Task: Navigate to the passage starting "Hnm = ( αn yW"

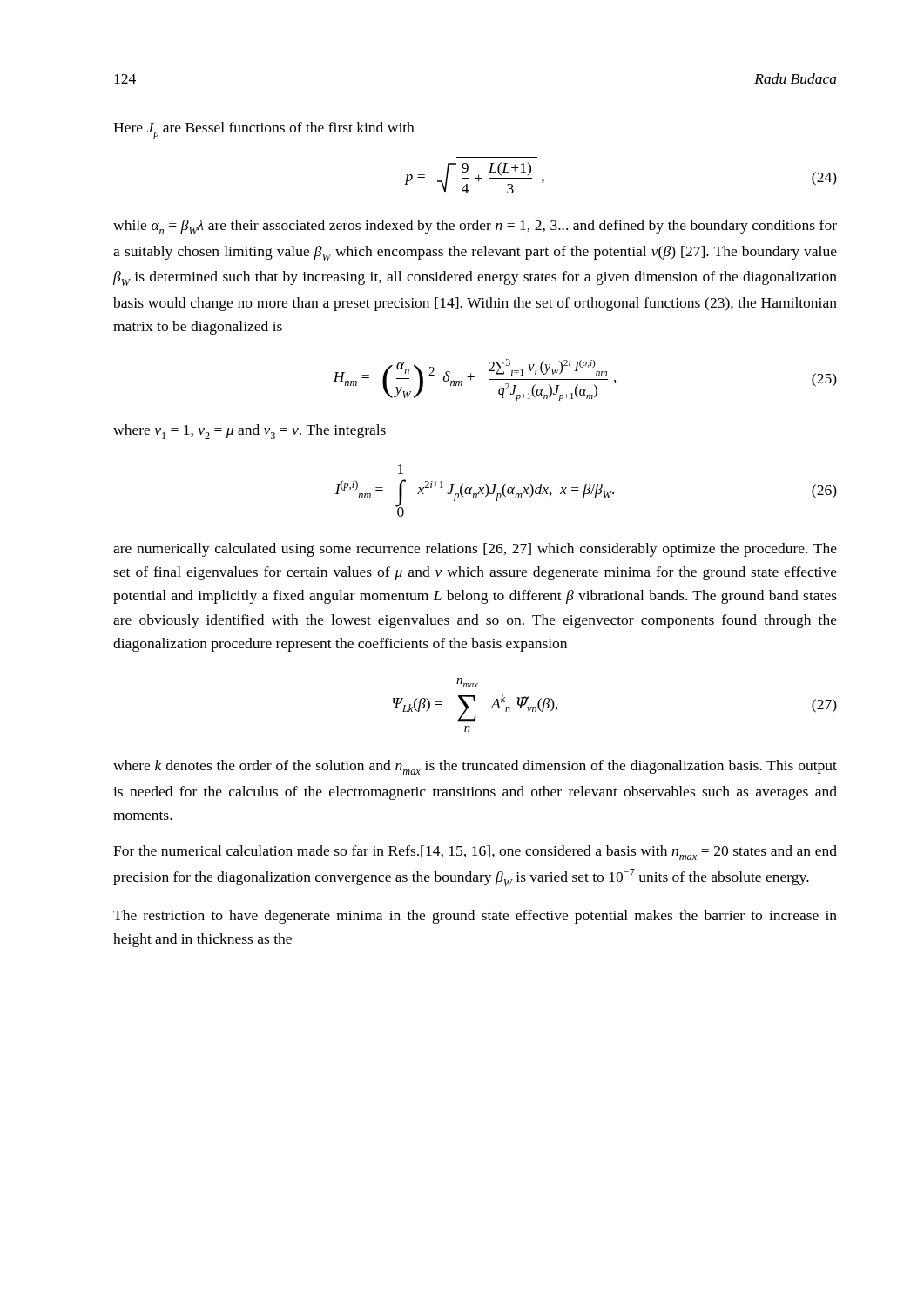Action: (475, 378)
